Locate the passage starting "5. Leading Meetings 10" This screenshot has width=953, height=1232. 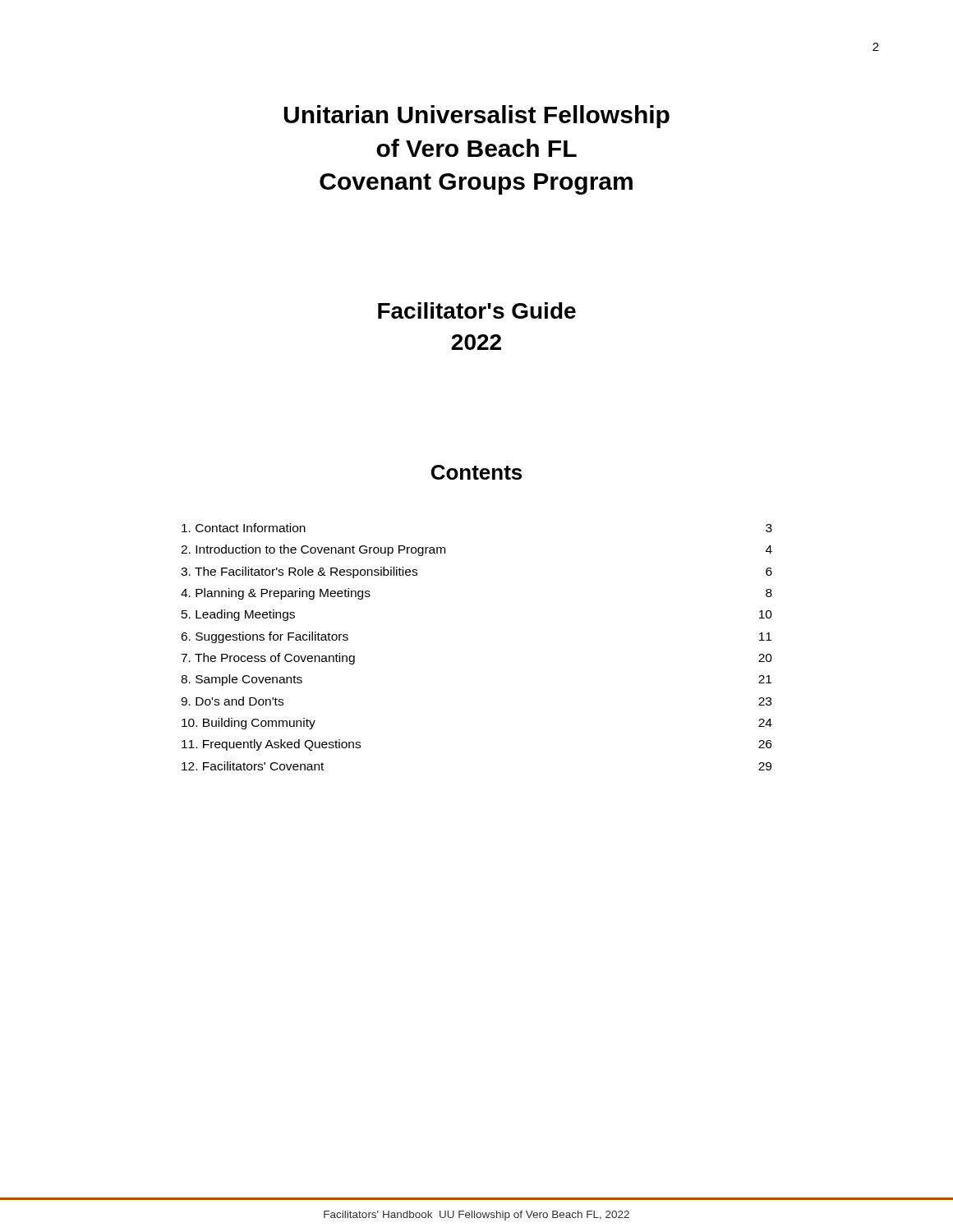(x=238, y=614)
